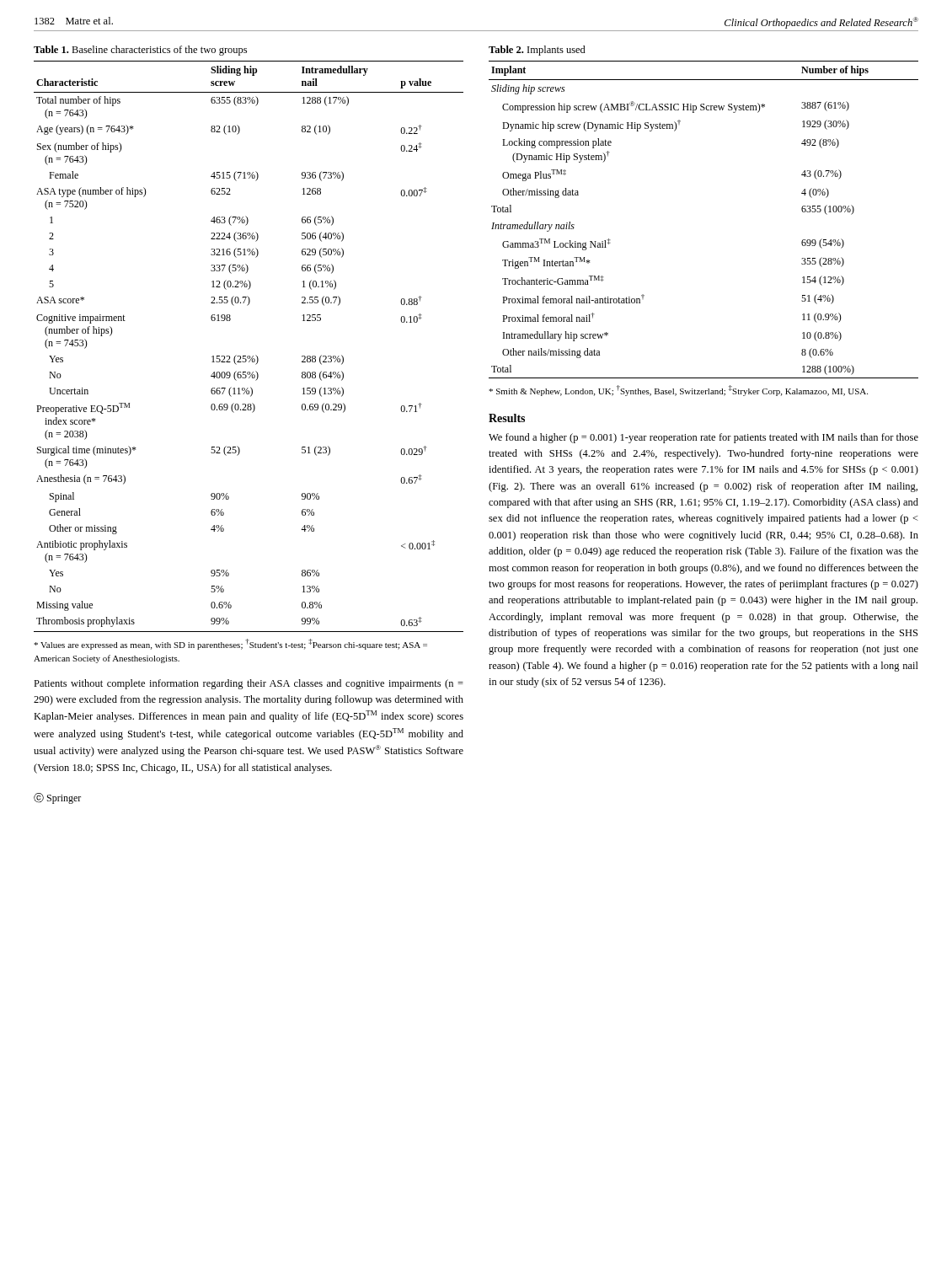Select the table that reads "Omega Plus TM‡"
This screenshot has height=1264, width=952.
pyautogui.click(x=703, y=219)
